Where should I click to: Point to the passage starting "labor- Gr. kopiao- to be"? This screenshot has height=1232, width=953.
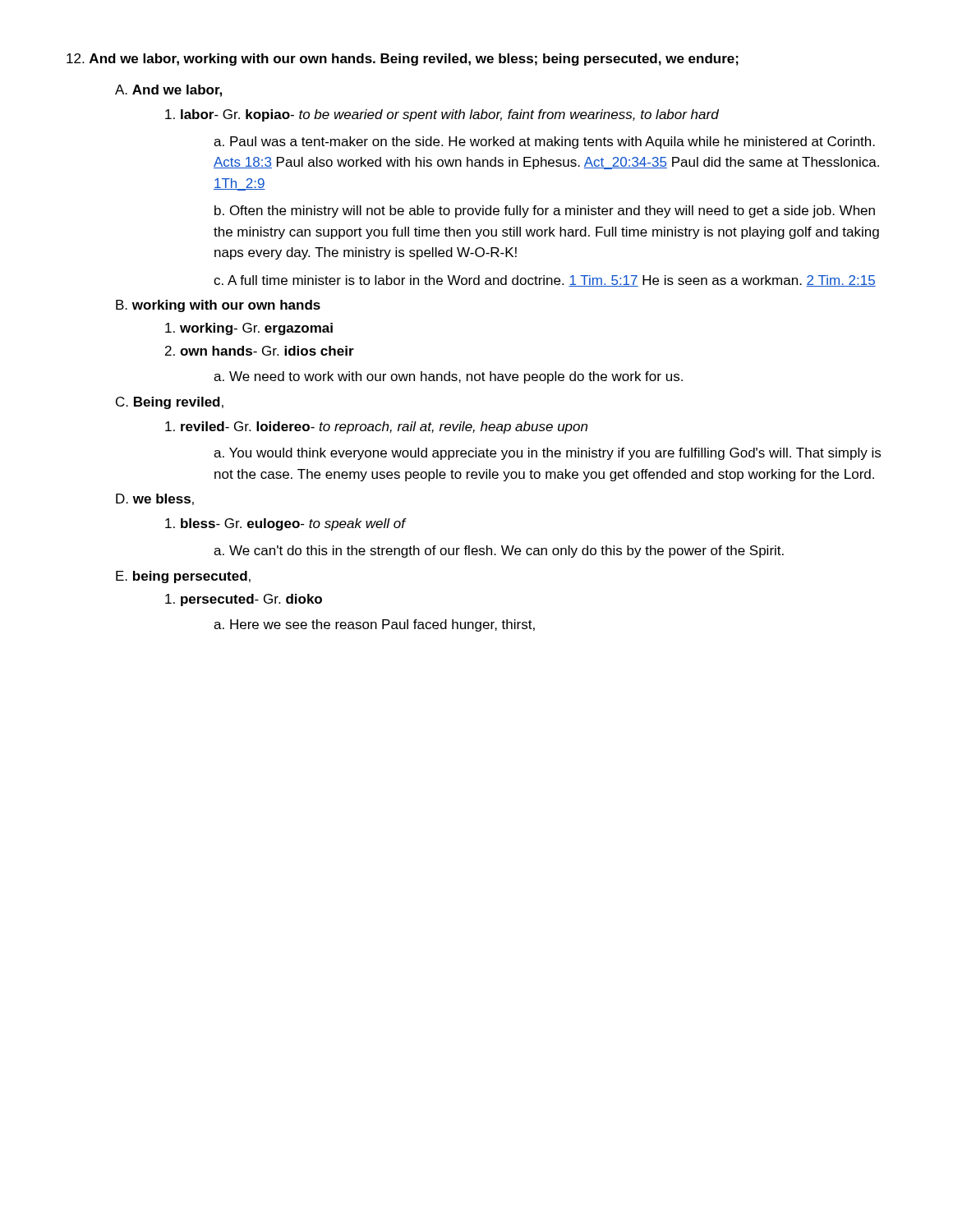[x=441, y=114]
